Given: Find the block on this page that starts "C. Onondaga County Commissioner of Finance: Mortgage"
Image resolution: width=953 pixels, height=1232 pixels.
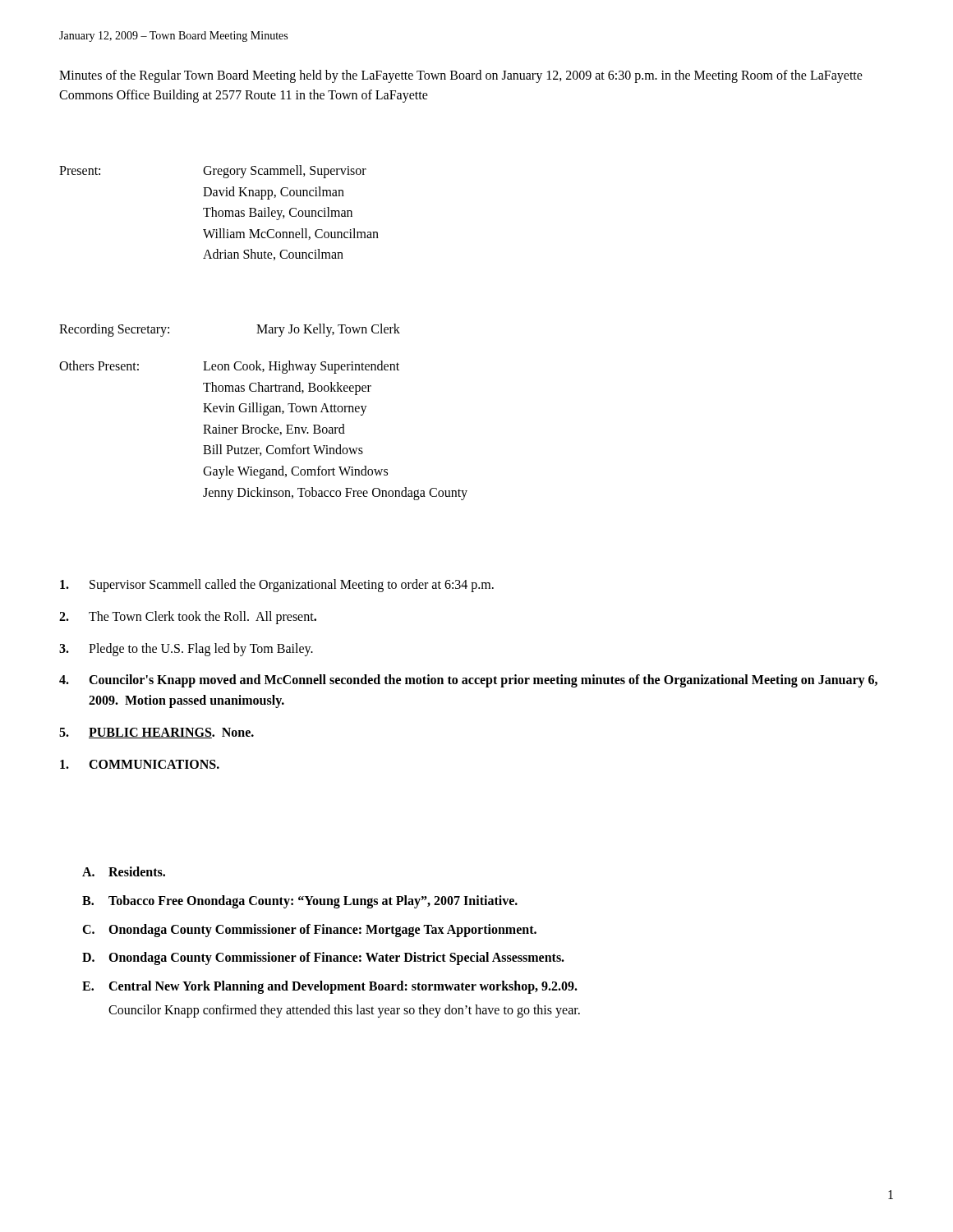Looking at the screenshot, I should pyautogui.click(x=488, y=930).
